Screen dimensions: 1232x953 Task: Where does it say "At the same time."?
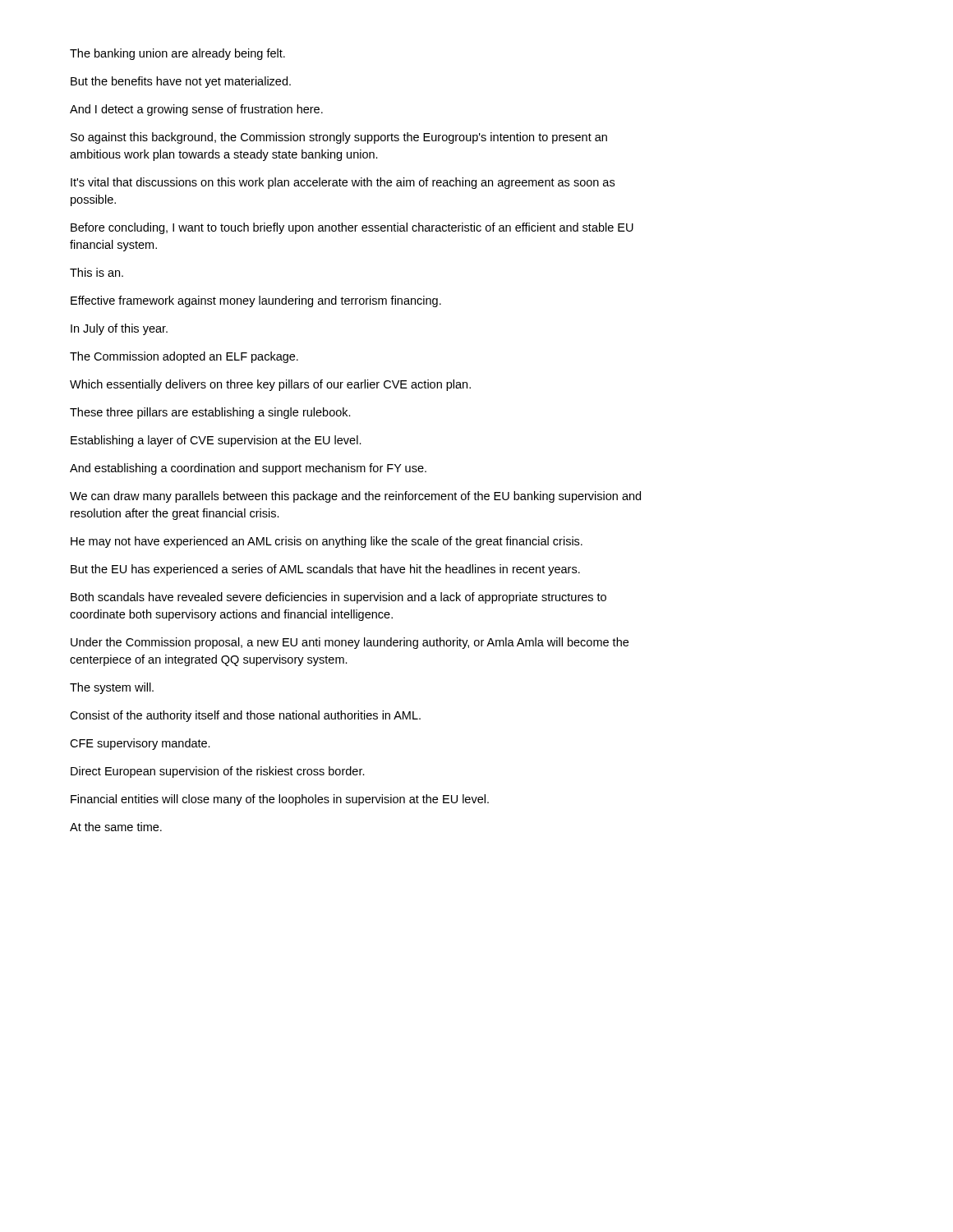(116, 827)
